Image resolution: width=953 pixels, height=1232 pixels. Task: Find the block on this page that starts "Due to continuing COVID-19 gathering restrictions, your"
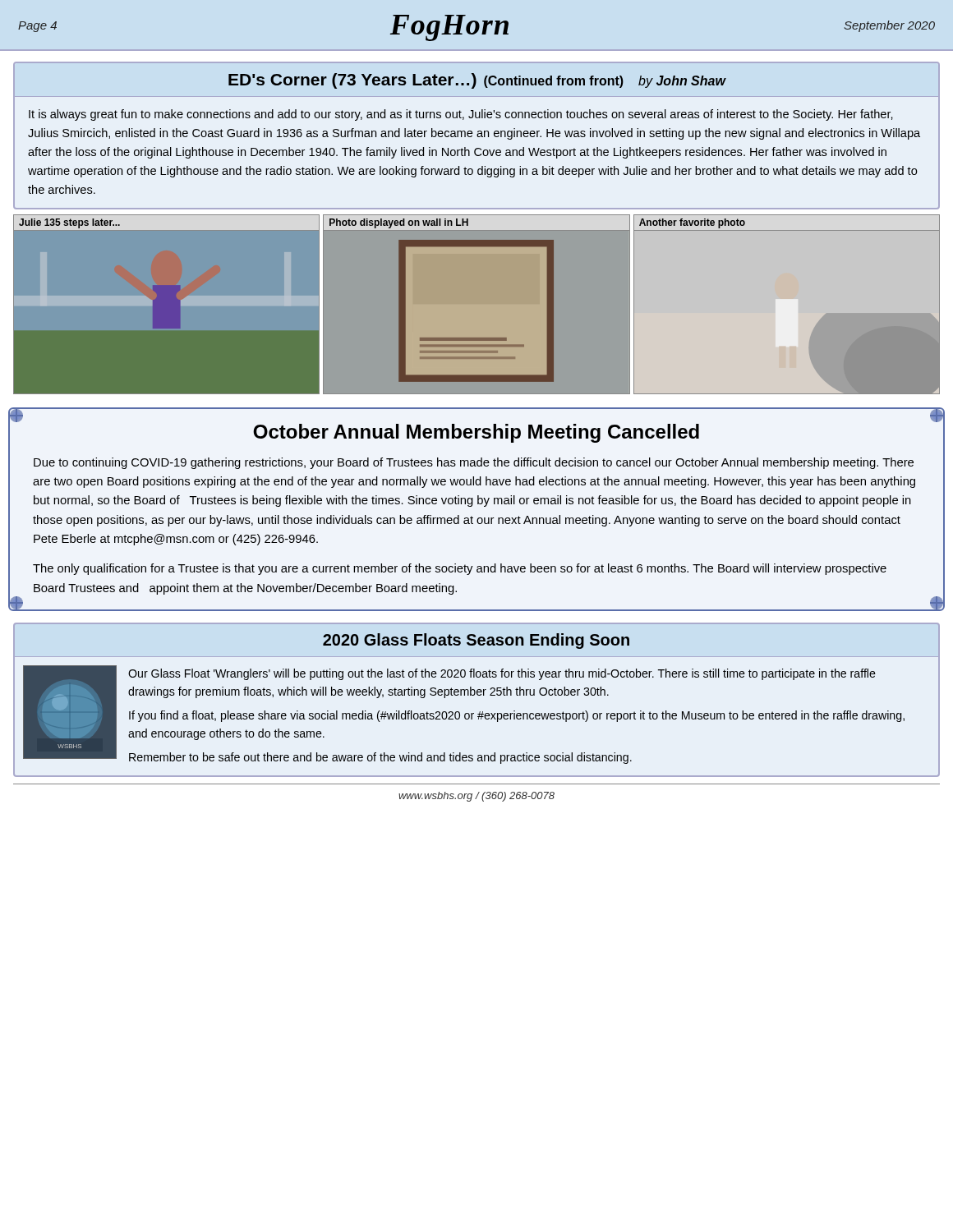coord(476,526)
